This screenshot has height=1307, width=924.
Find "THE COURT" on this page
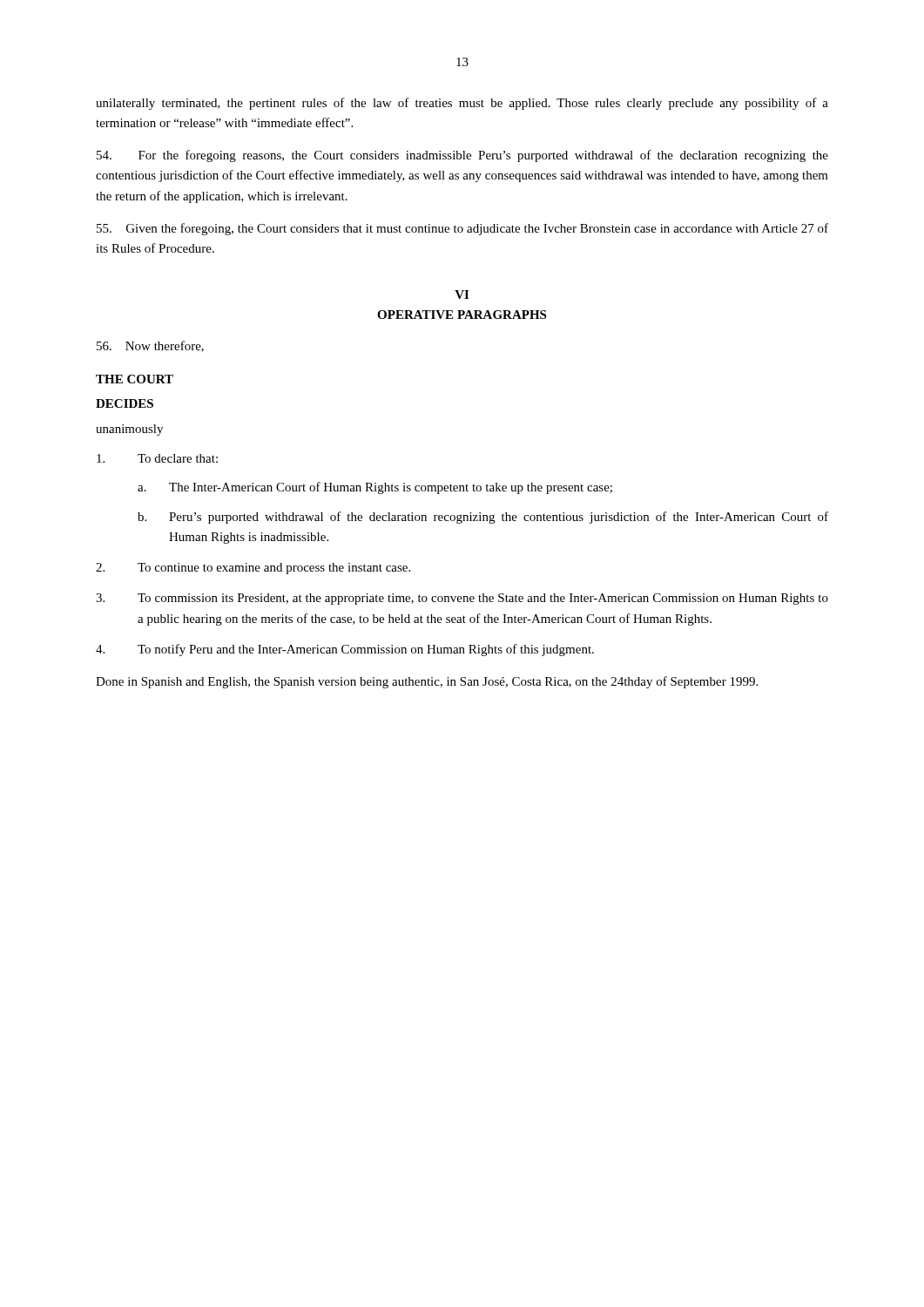tap(135, 379)
